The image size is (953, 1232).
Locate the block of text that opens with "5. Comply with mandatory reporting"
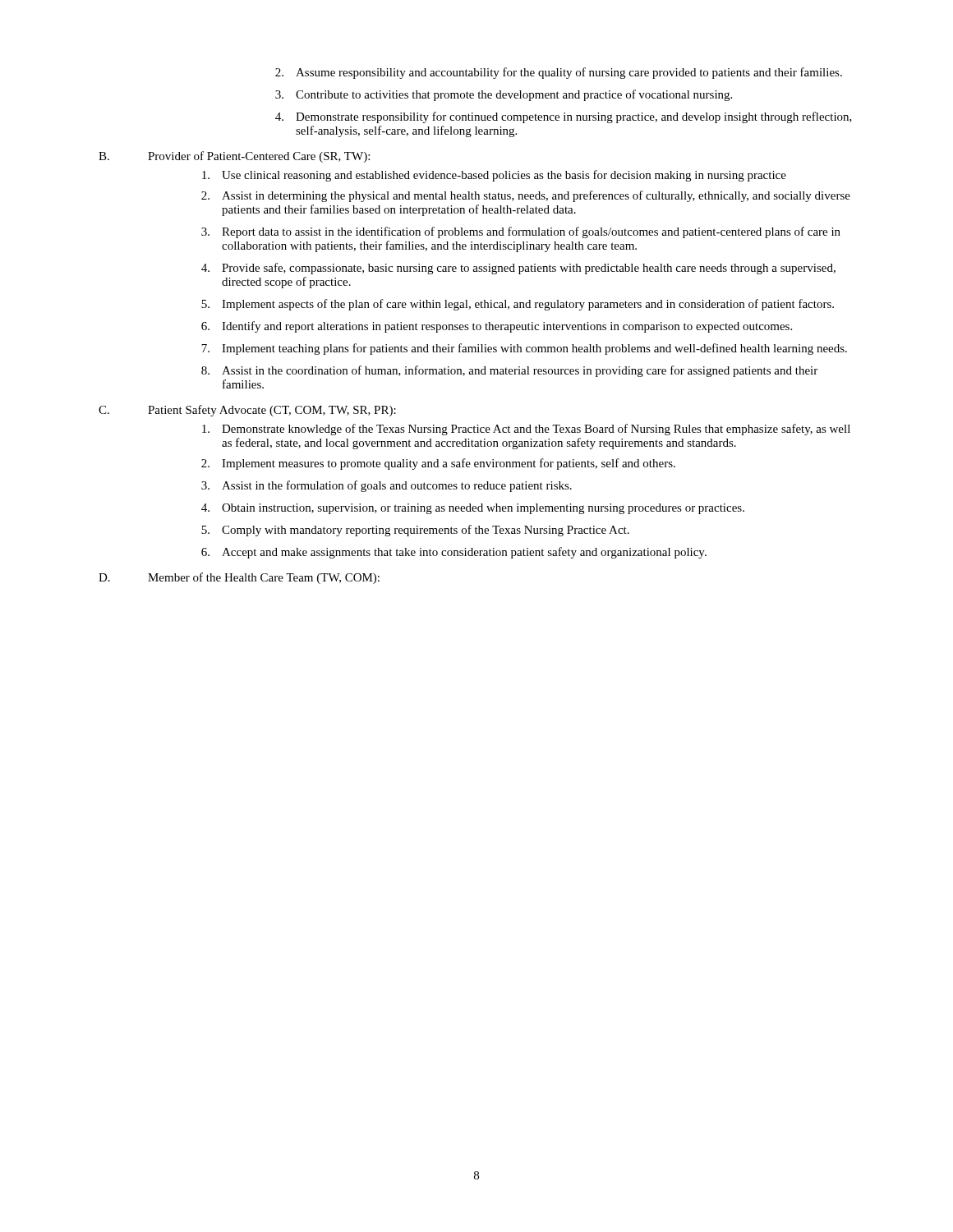pyautogui.click(x=518, y=530)
